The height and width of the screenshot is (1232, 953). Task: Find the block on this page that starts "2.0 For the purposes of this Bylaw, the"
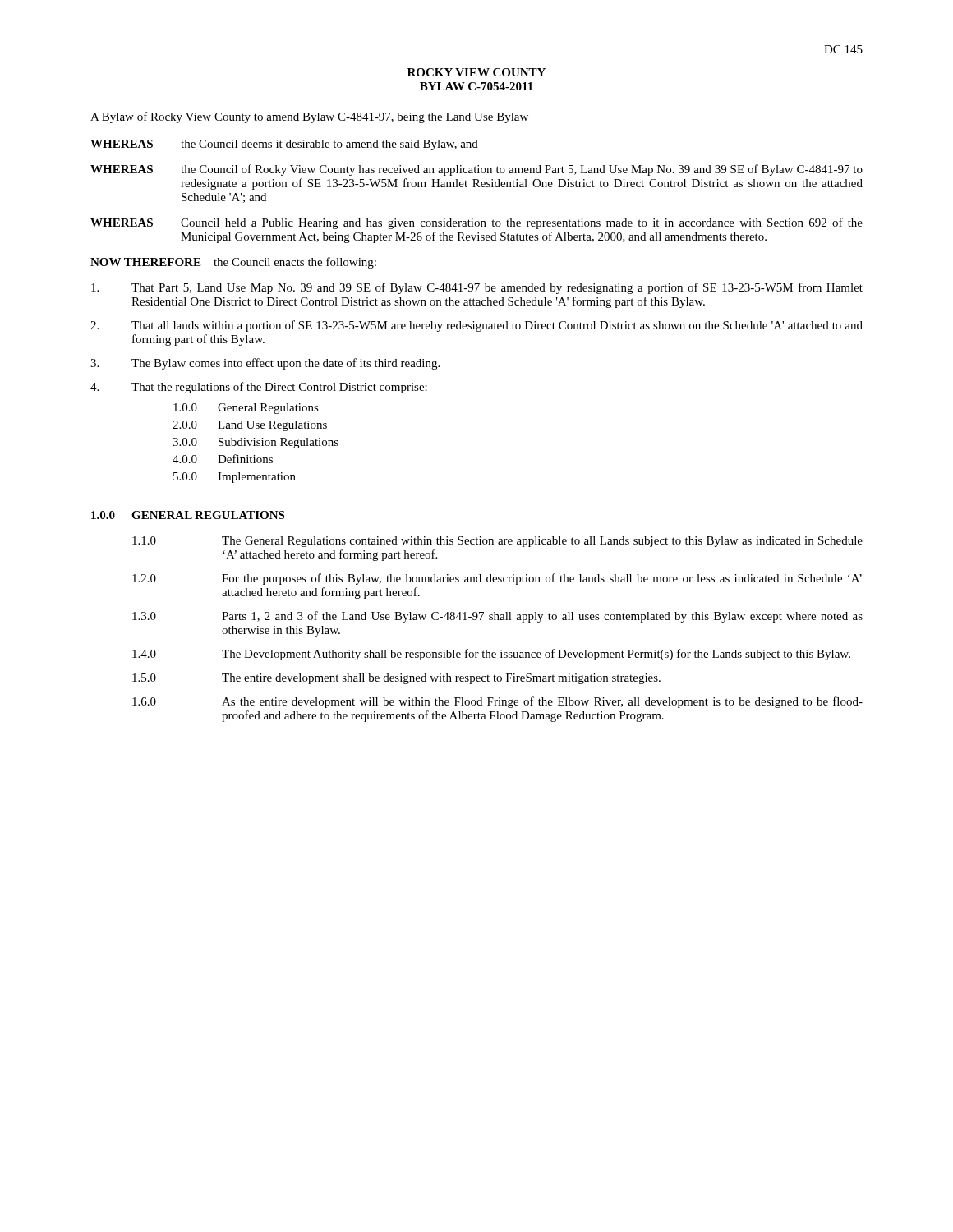click(x=476, y=586)
